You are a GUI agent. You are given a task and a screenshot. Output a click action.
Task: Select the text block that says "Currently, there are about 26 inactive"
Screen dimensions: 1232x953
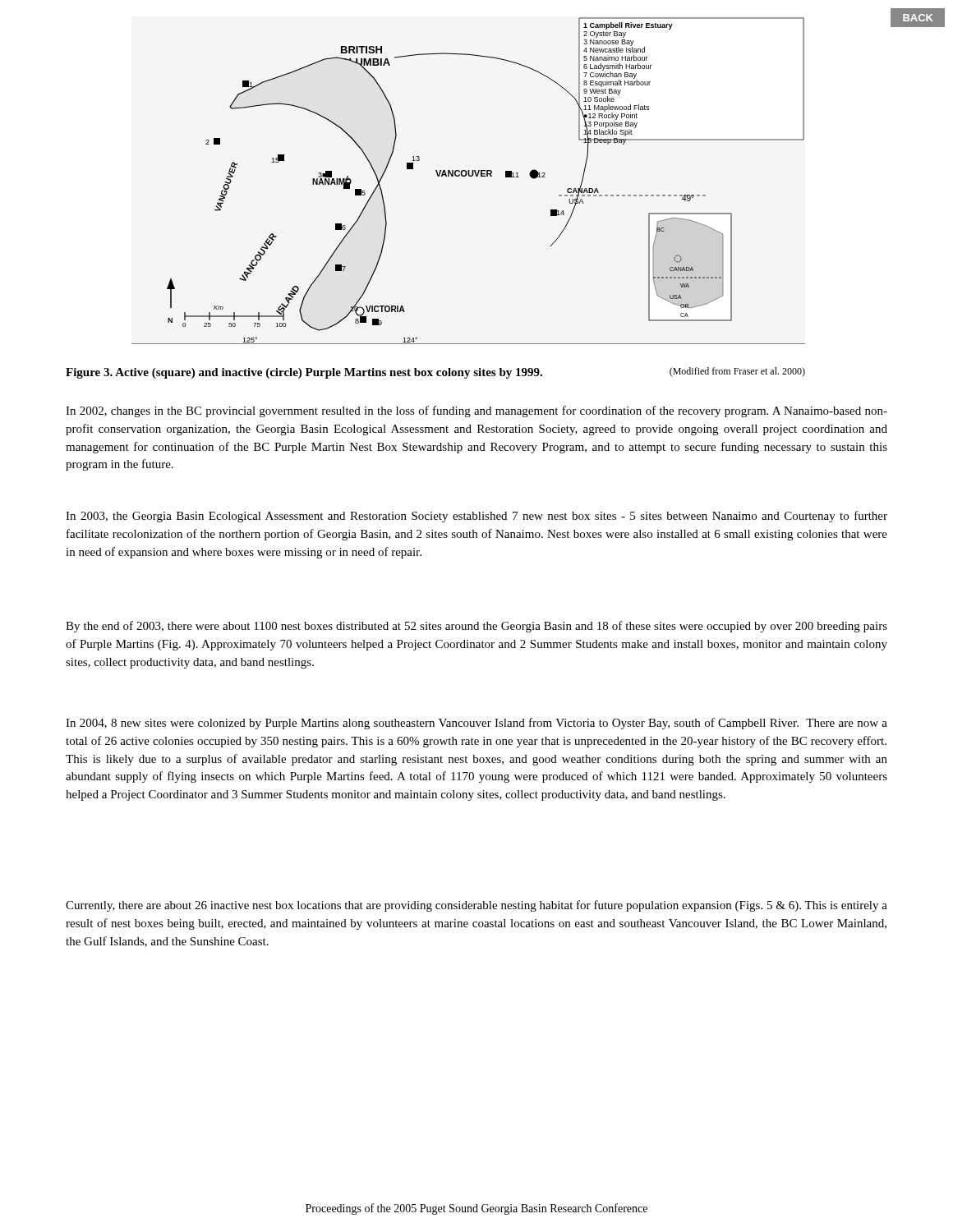click(x=476, y=923)
